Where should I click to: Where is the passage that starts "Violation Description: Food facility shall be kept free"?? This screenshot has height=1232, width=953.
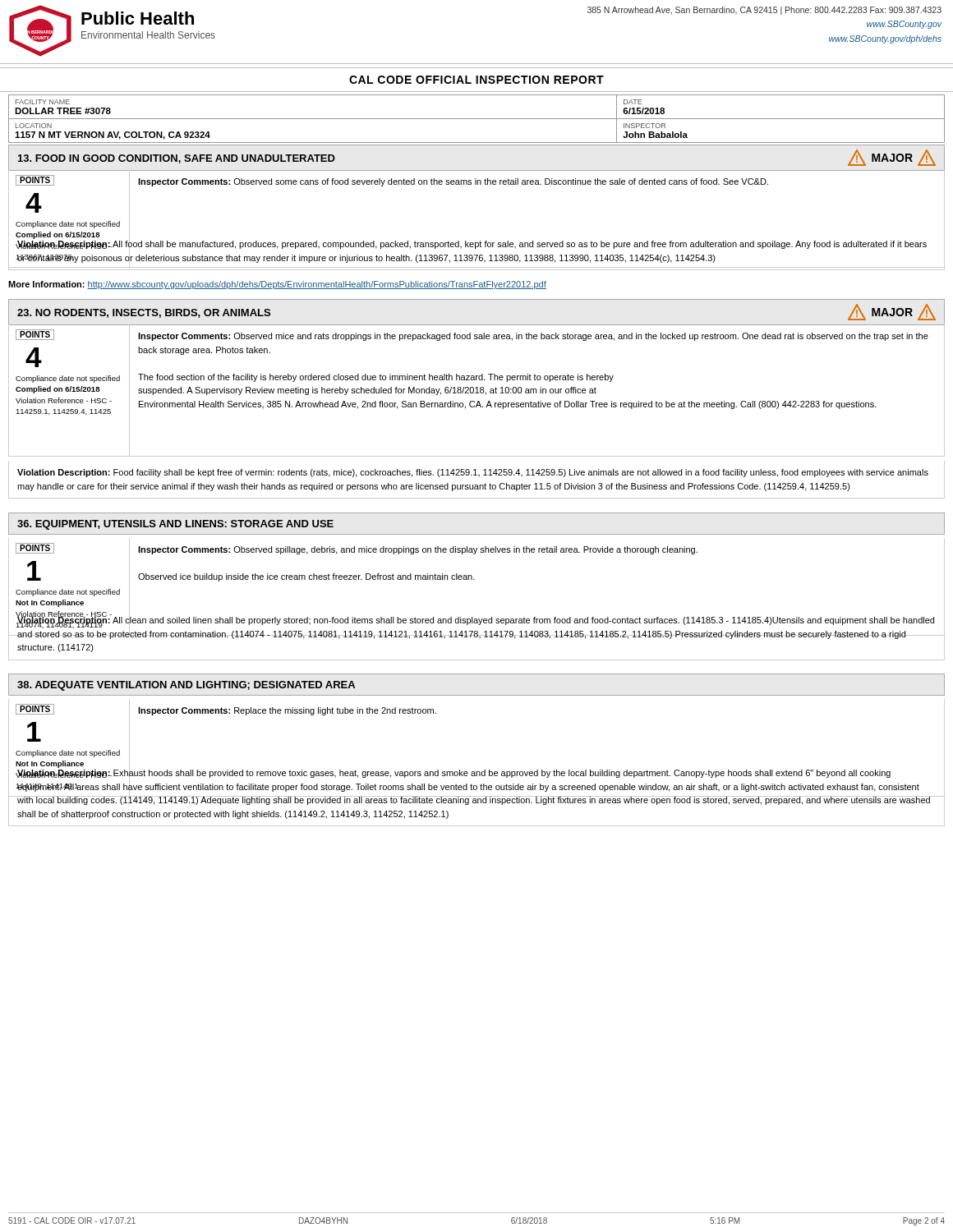pos(473,479)
